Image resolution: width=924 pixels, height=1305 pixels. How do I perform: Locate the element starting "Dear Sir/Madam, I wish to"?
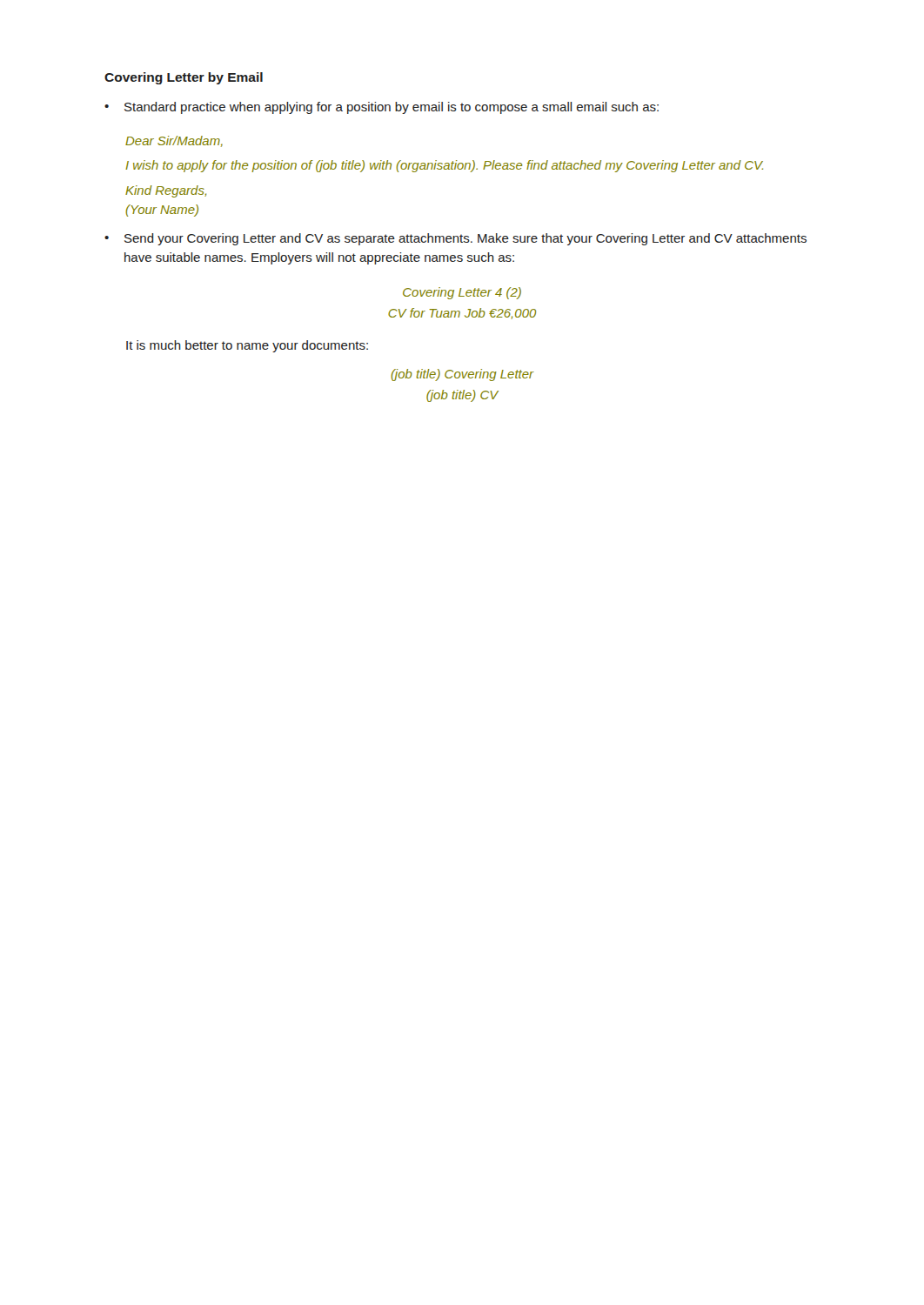(x=472, y=175)
